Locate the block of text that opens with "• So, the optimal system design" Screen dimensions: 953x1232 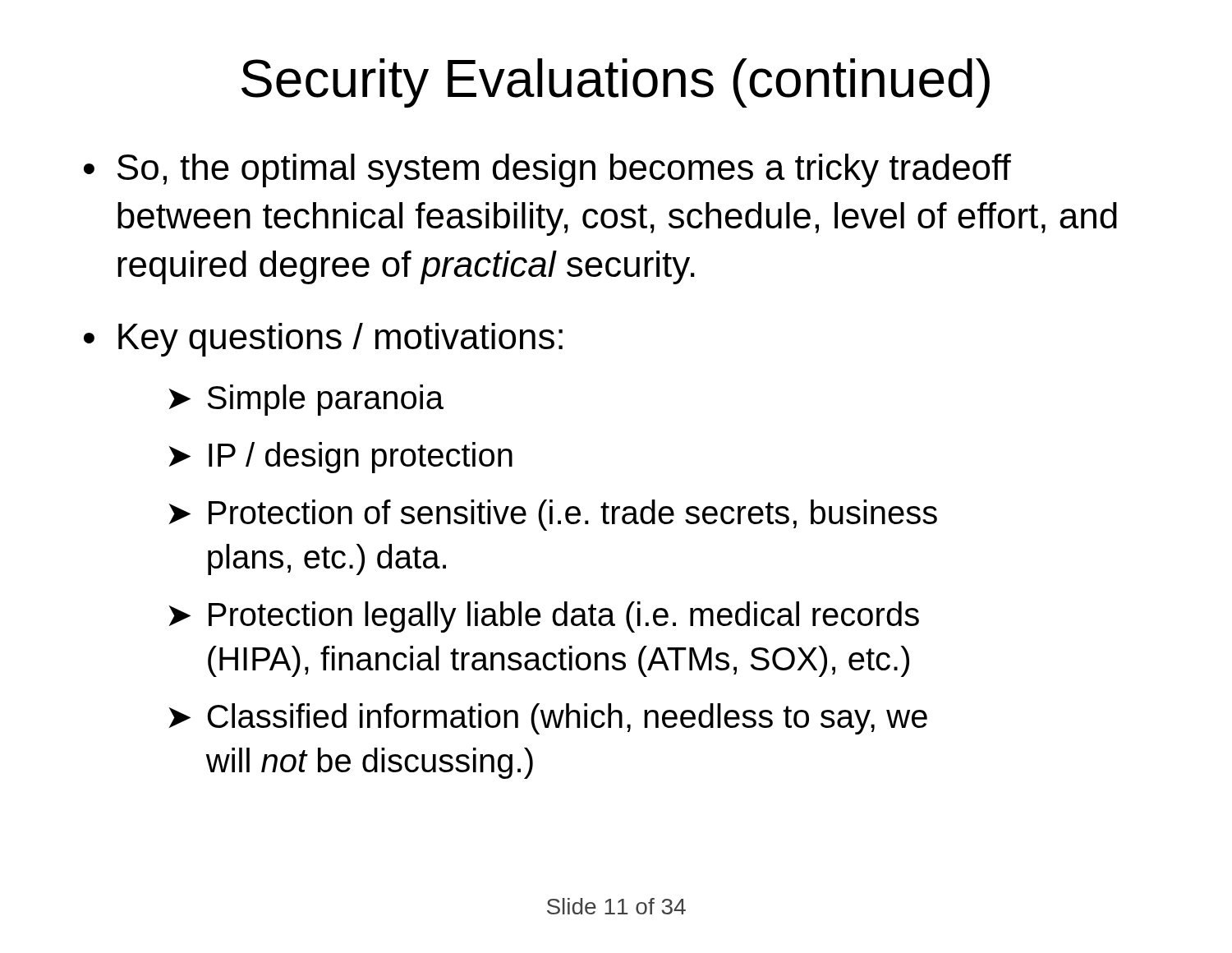click(616, 216)
